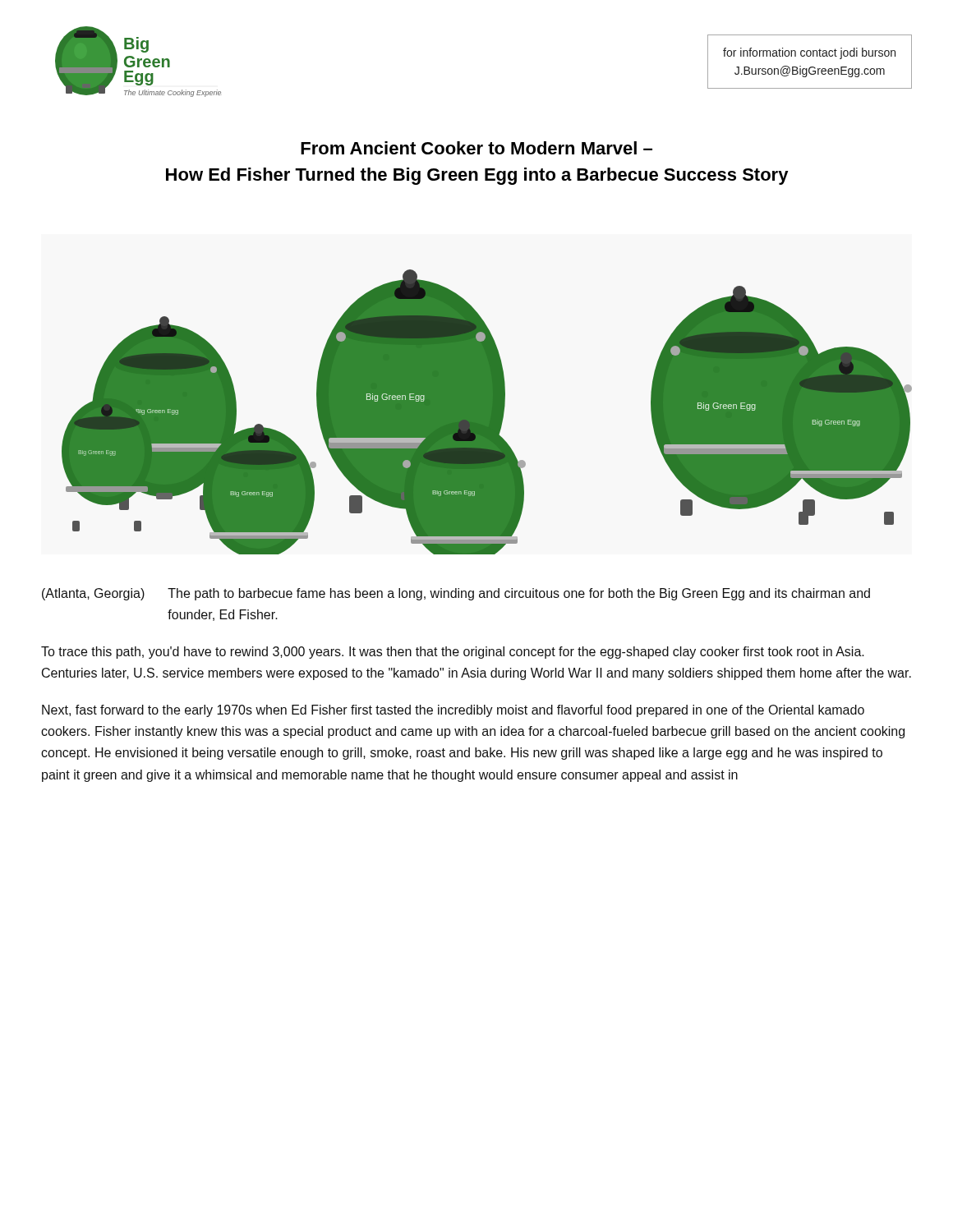
Task: Click on the logo
Action: click(x=131, y=62)
